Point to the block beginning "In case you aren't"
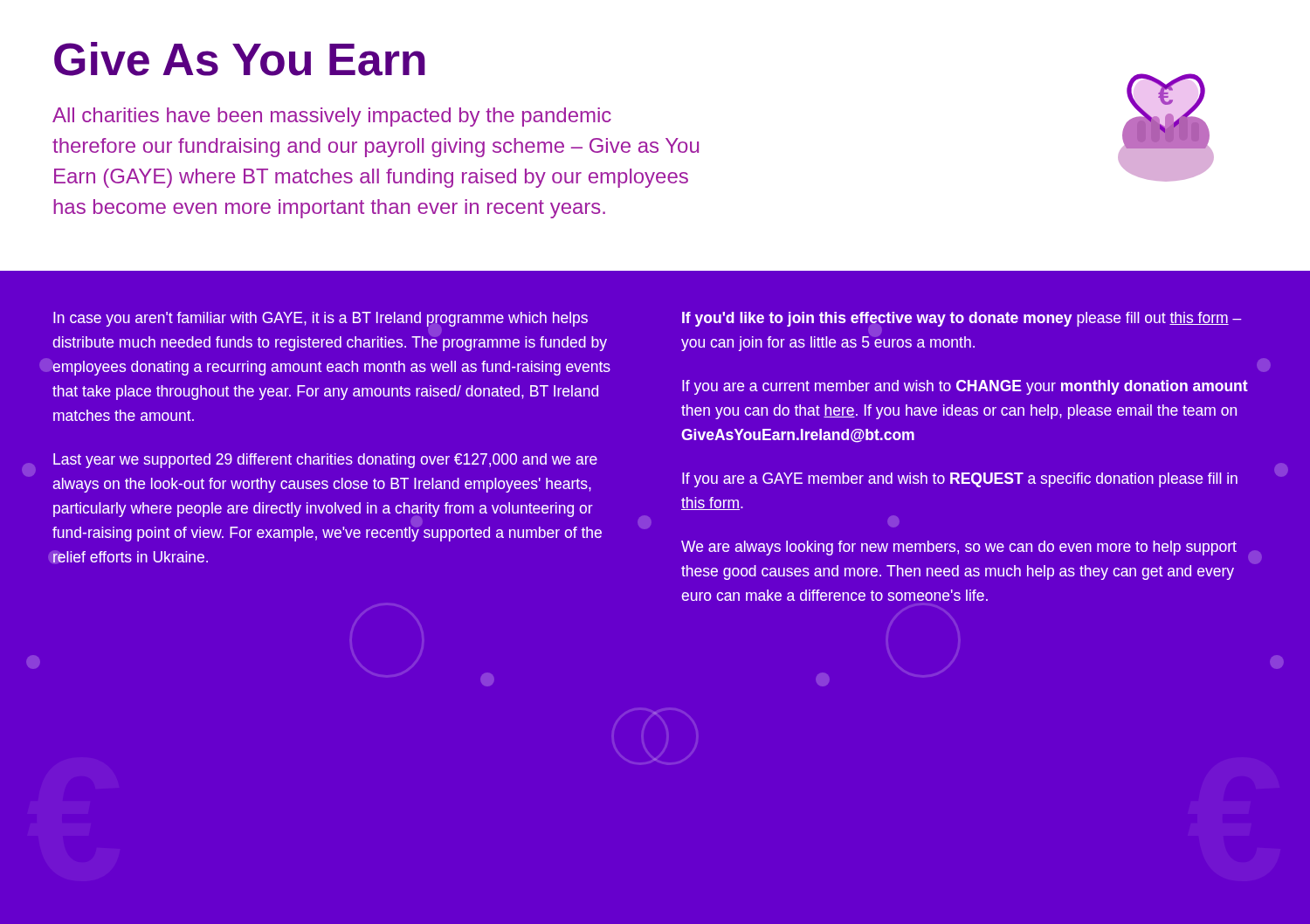The height and width of the screenshot is (924, 1310). (x=341, y=367)
